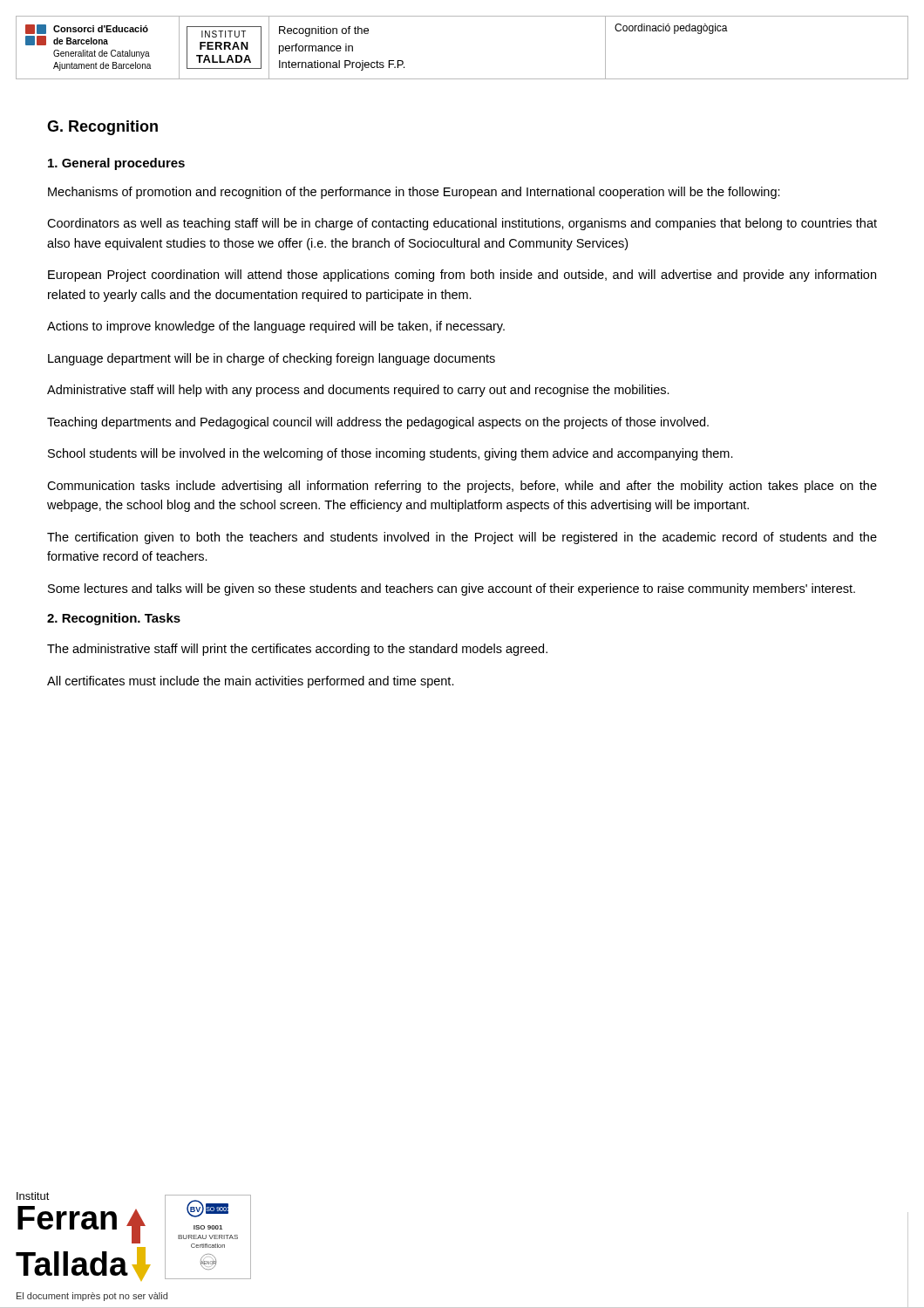Select the section header containing "2. Recognition. Tasks"

[114, 618]
